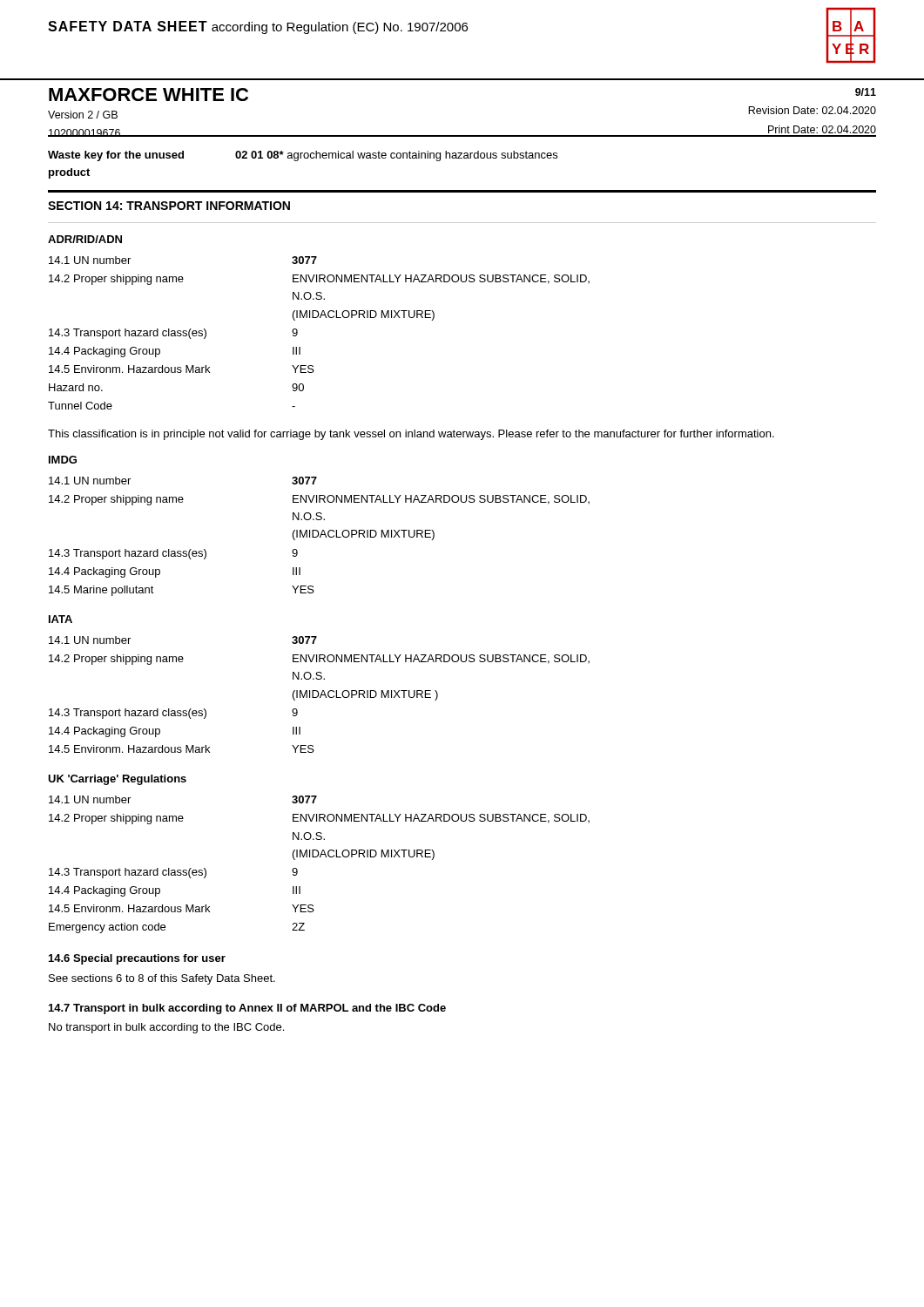Locate the text block with the text "6 Special precautions for user See"
The height and width of the screenshot is (1307, 924).
tap(137, 959)
